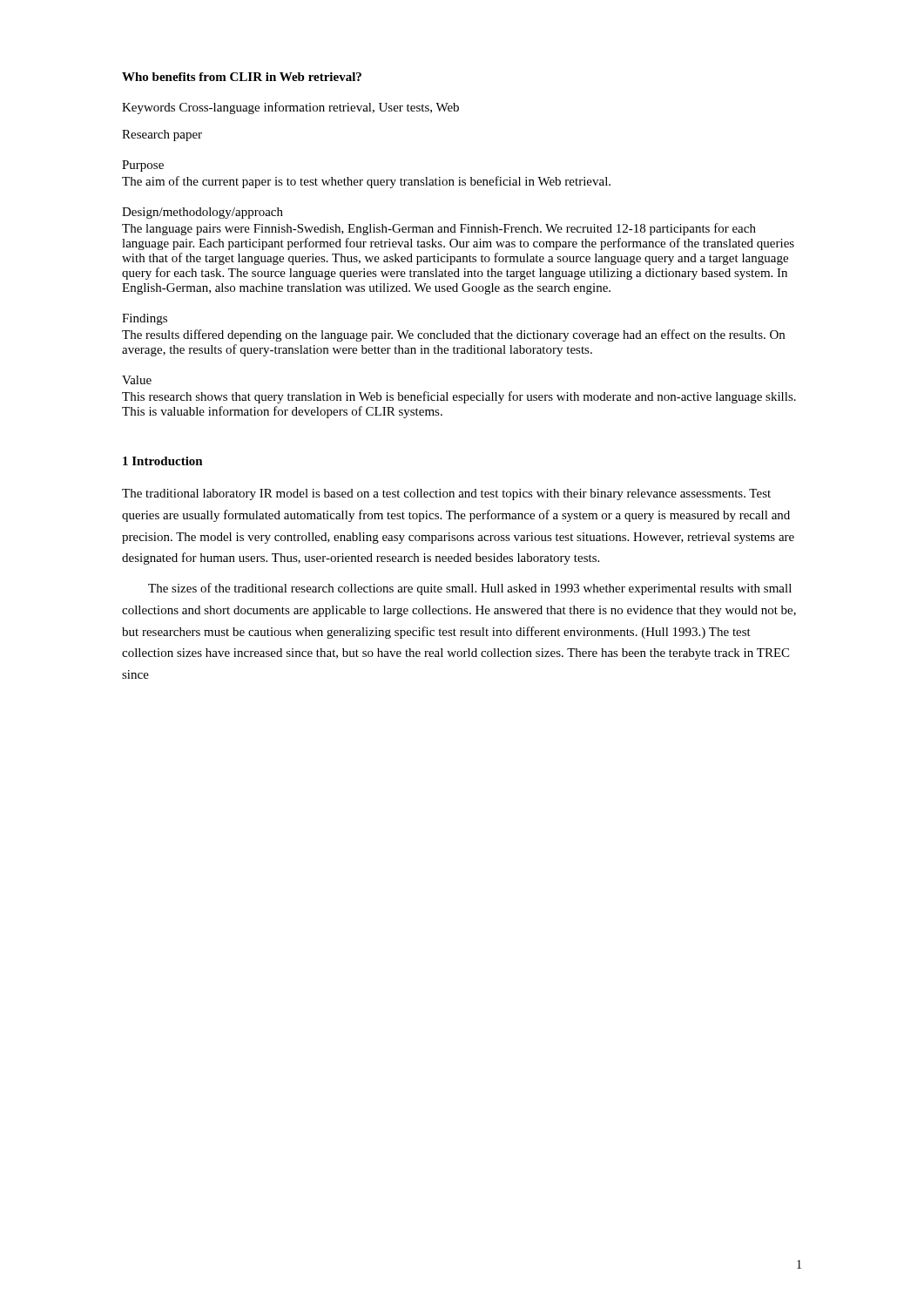Locate the title that opens with "Who benefits from CLIR in Web"
The width and height of the screenshot is (924, 1307).
pos(242,77)
